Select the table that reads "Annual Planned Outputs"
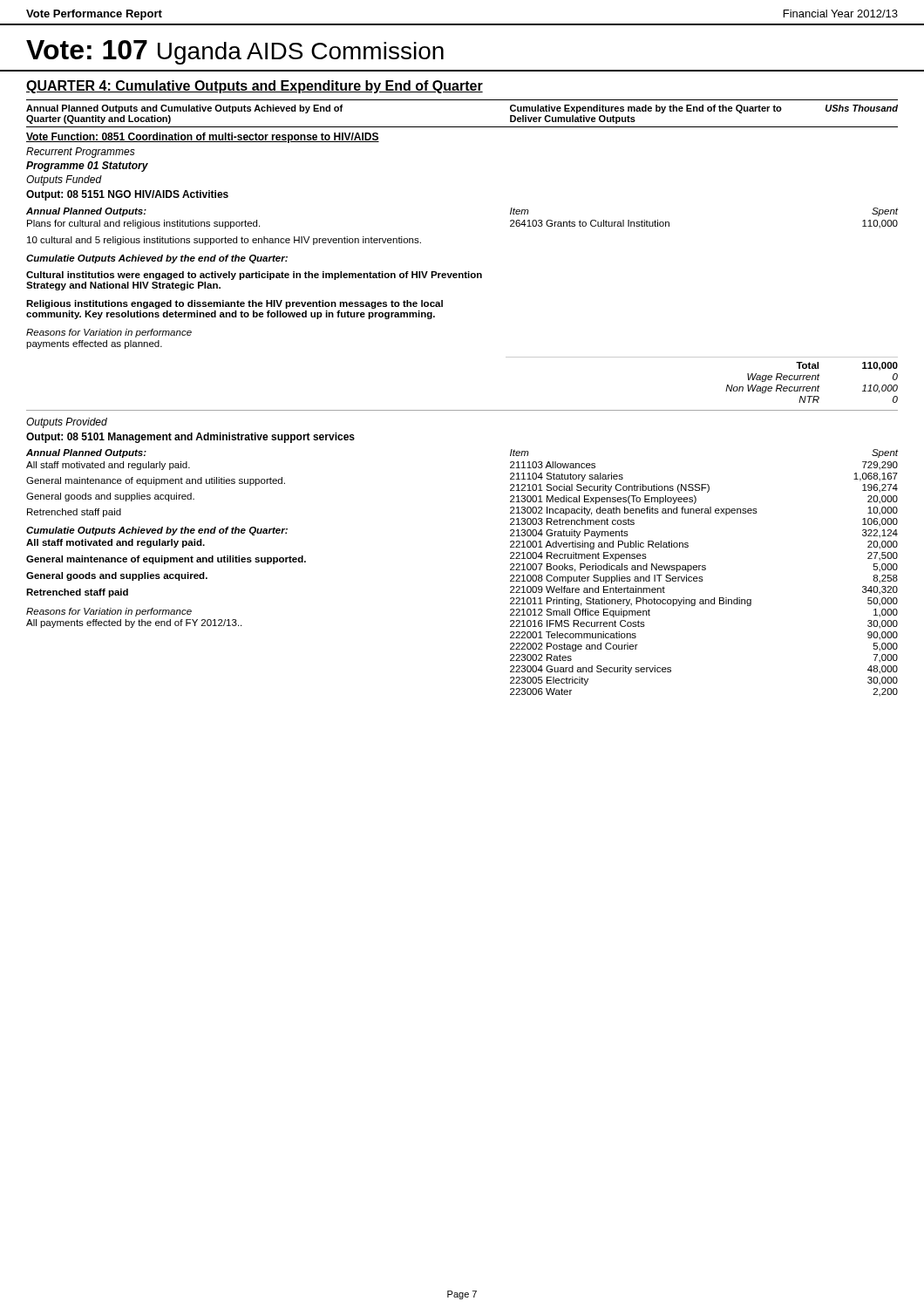Viewport: 924px width, 1308px height. [462, 113]
